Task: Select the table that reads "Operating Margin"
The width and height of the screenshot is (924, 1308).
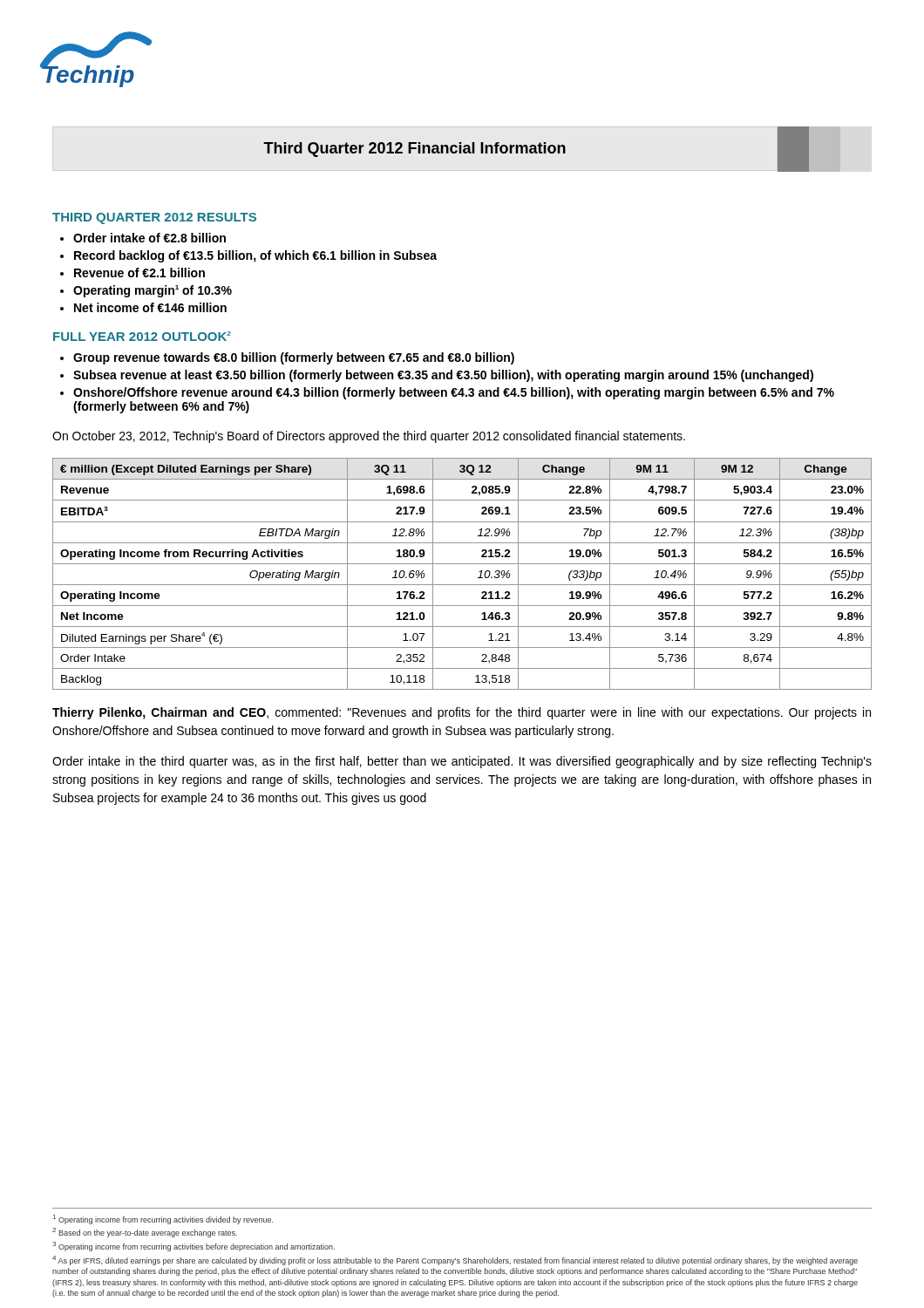Action: [462, 574]
